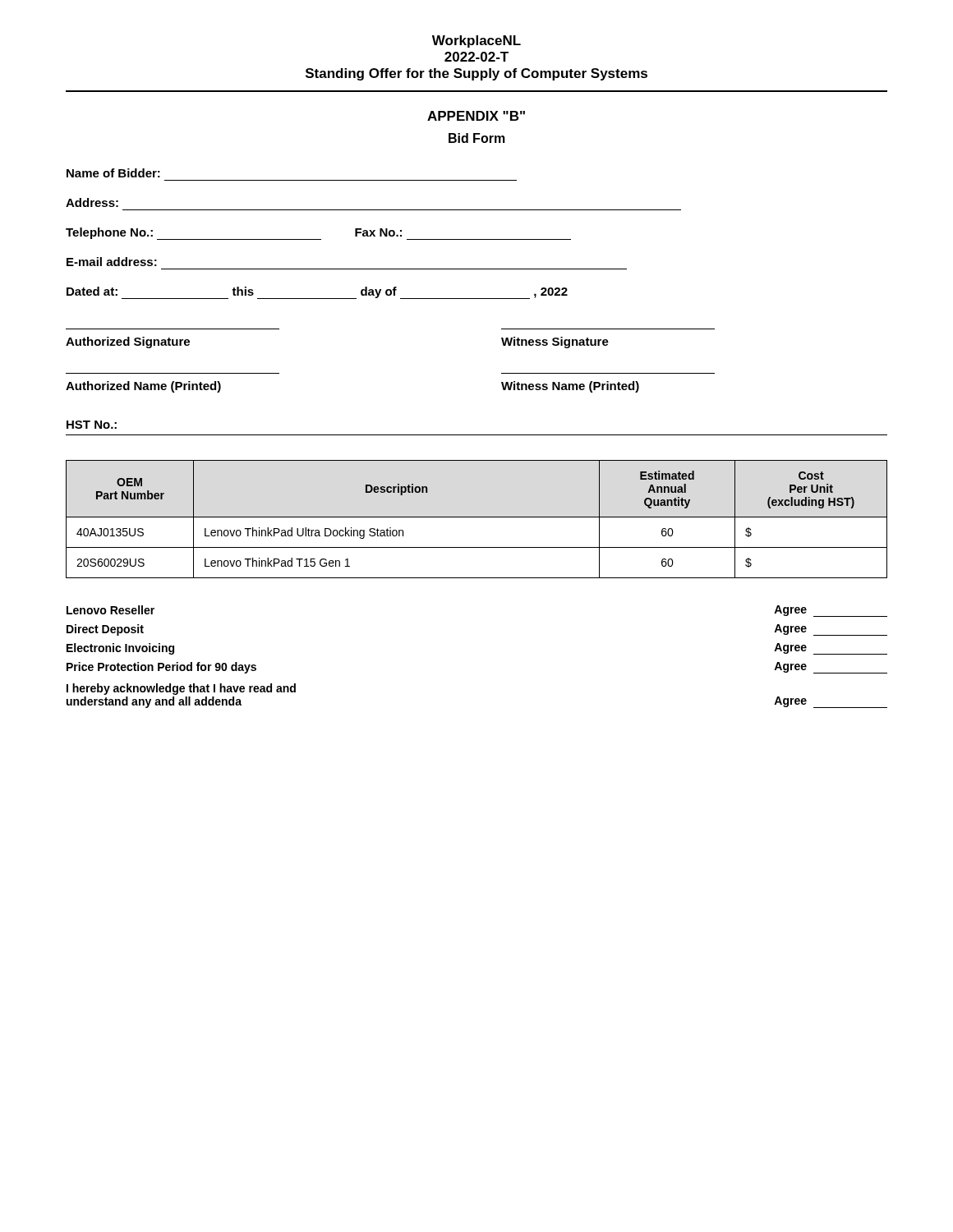The height and width of the screenshot is (1232, 953).
Task: Point to "Witness Signature"
Action: [694, 338]
